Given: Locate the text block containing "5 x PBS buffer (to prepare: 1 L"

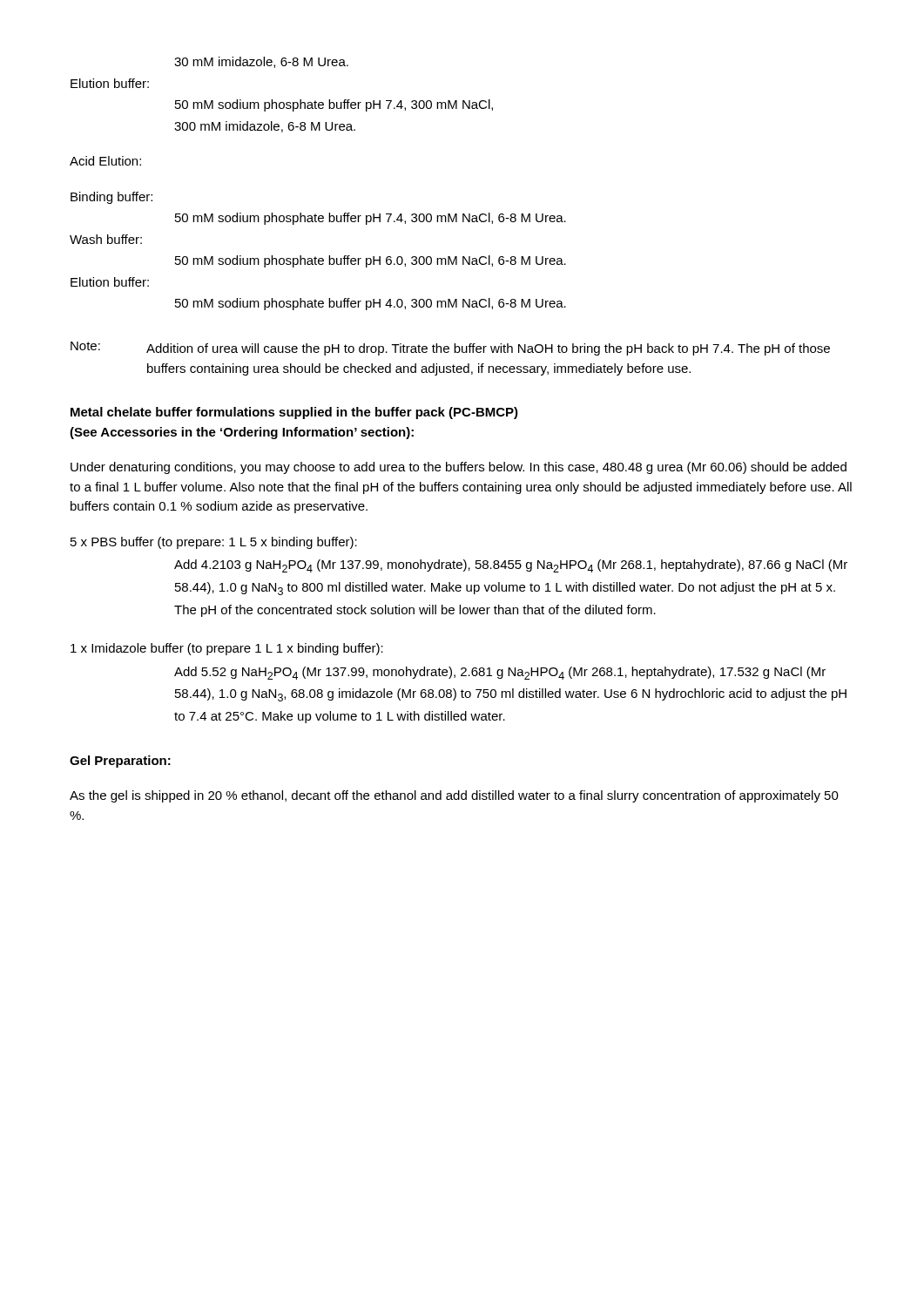Looking at the screenshot, I should tap(214, 543).
